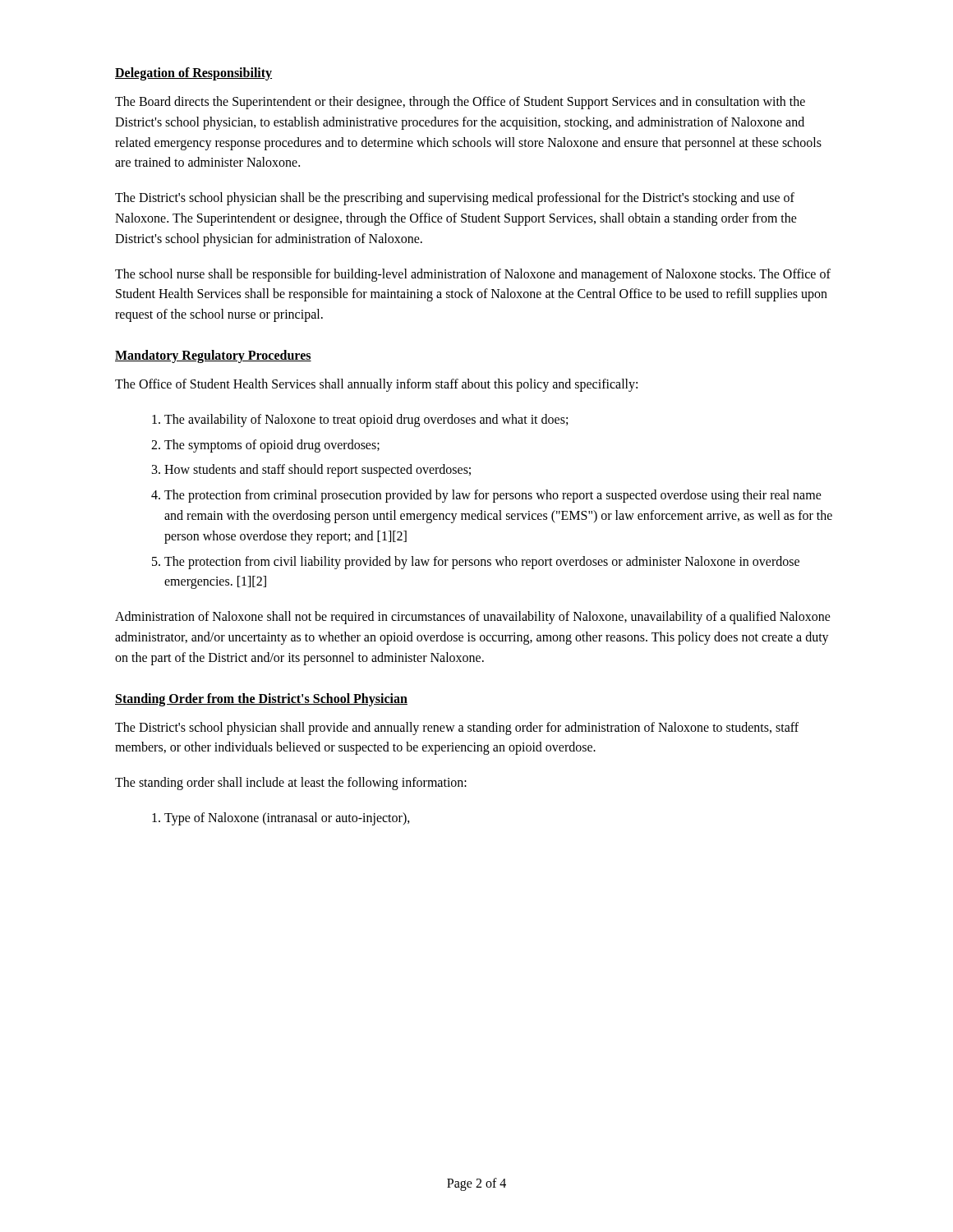Find the block on this page that starts "Type of Naloxone (intranasal or"
The height and width of the screenshot is (1232, 953).
tap(287, 819)
